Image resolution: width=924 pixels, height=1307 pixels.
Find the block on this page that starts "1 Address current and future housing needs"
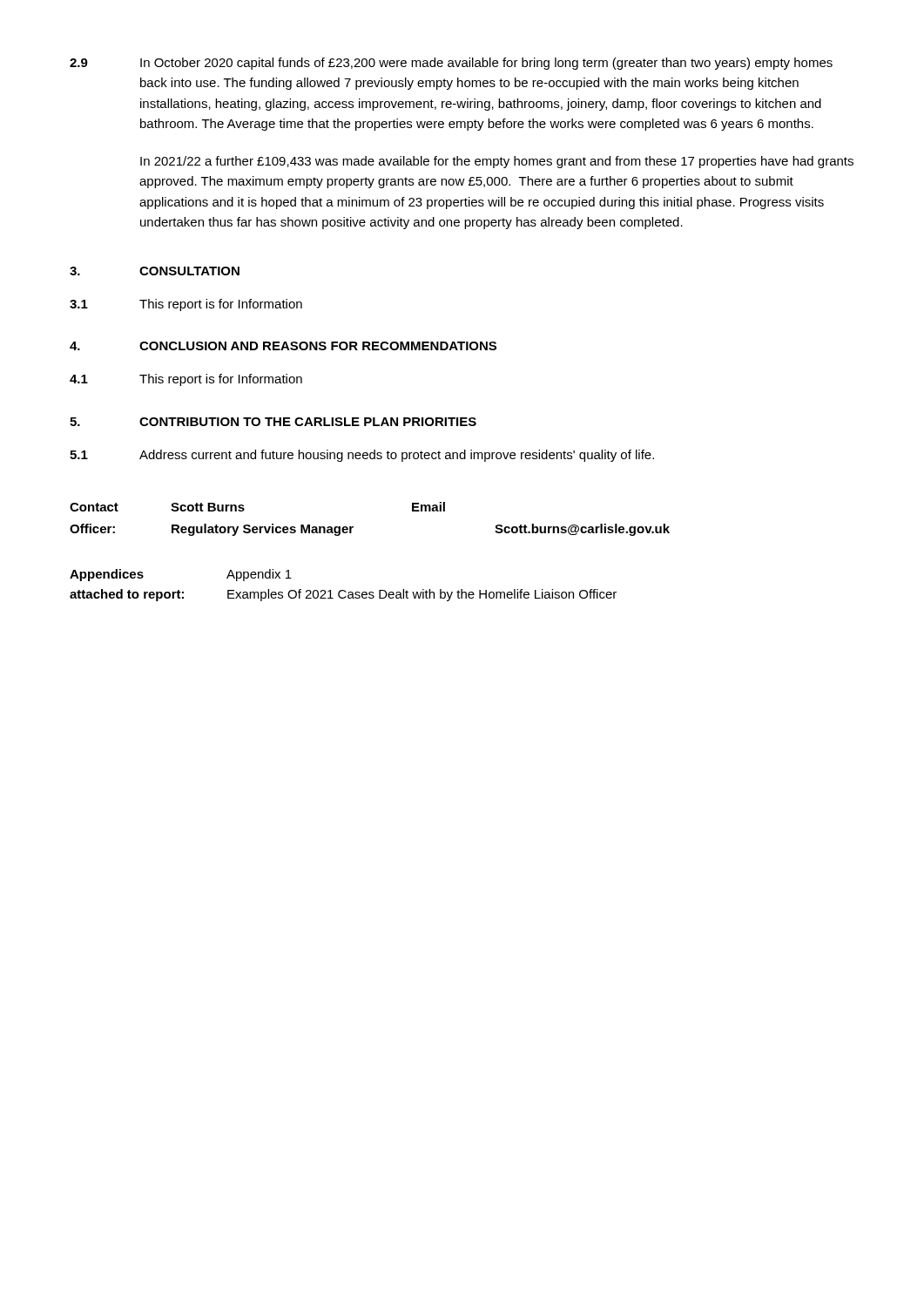(462, 454)
